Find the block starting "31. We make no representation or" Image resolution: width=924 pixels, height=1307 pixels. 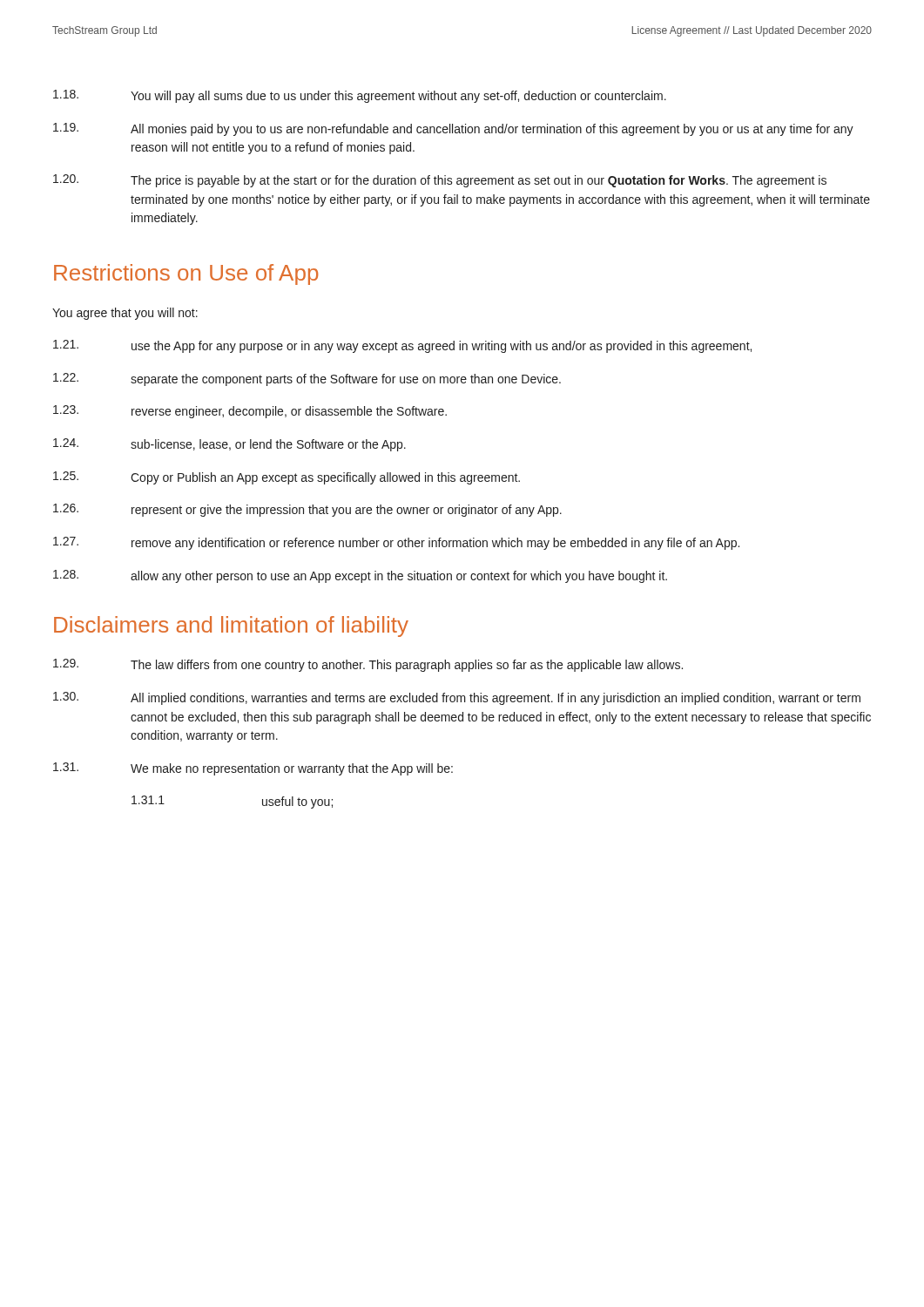[x=462, y=769]
